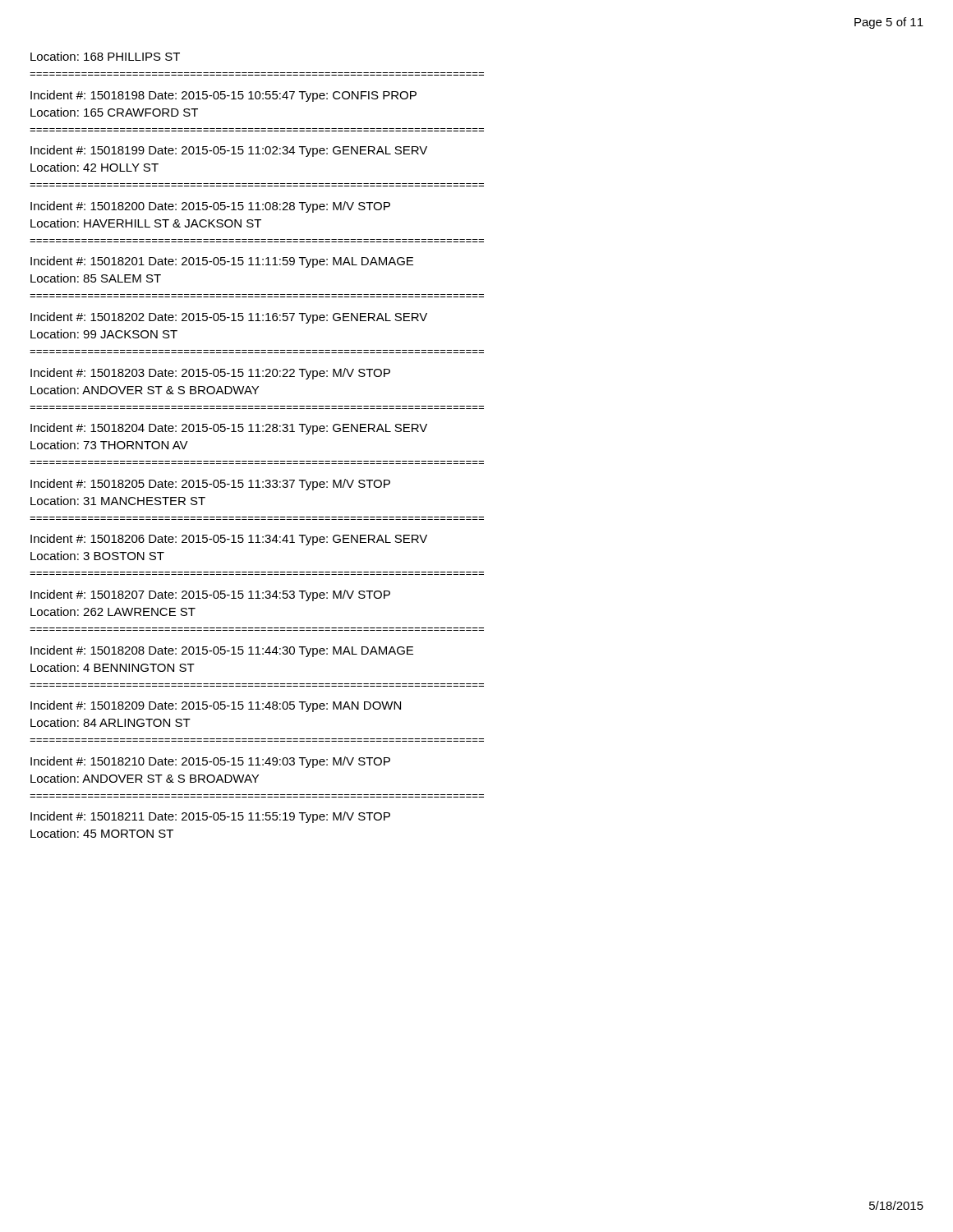Find the block on this page that starts "Incident #: 15018205 Date: 2015-05-15 11:33:37 Type:"

click(210, 492)
